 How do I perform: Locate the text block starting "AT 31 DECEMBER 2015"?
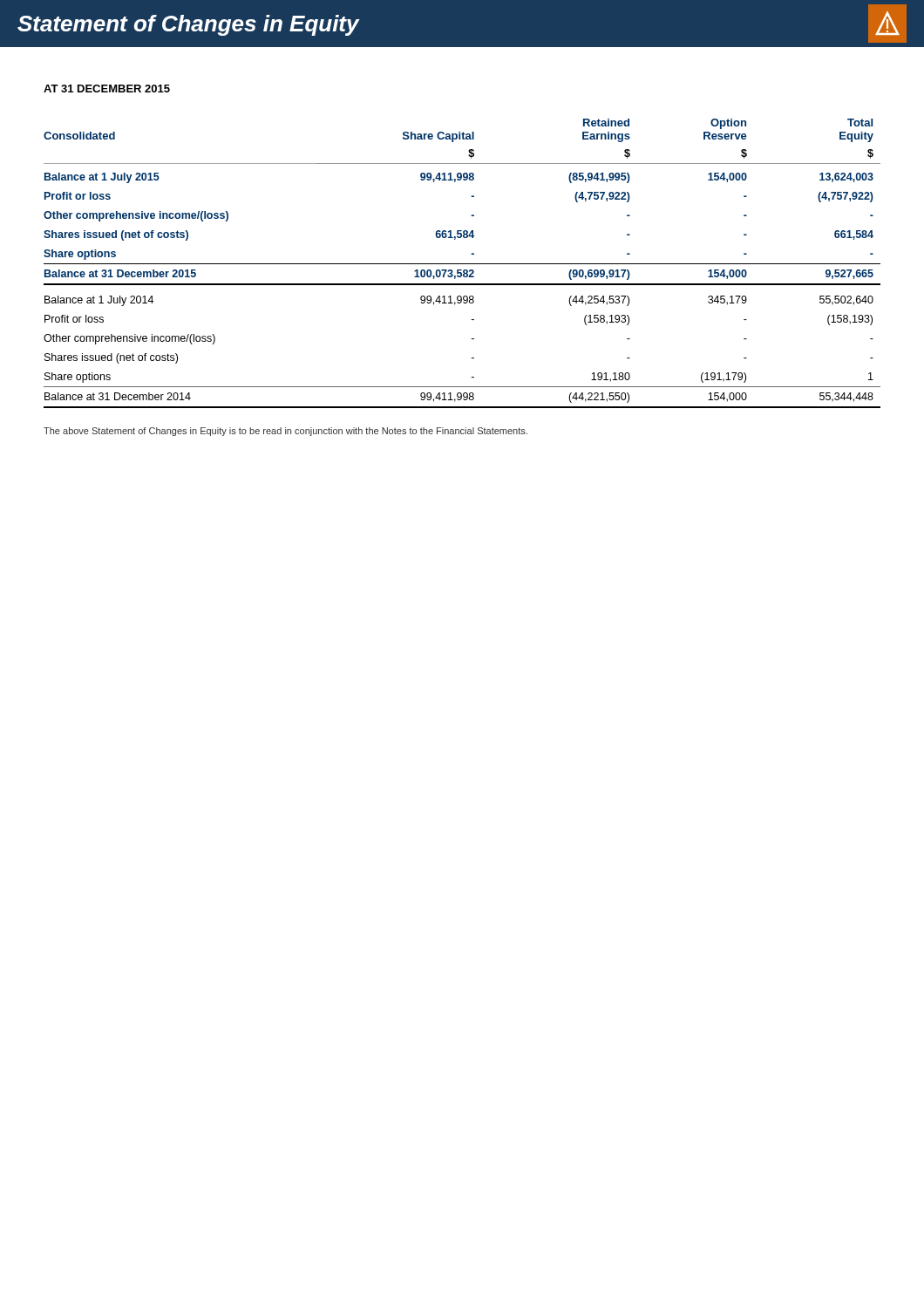click(x=107, y=89)
